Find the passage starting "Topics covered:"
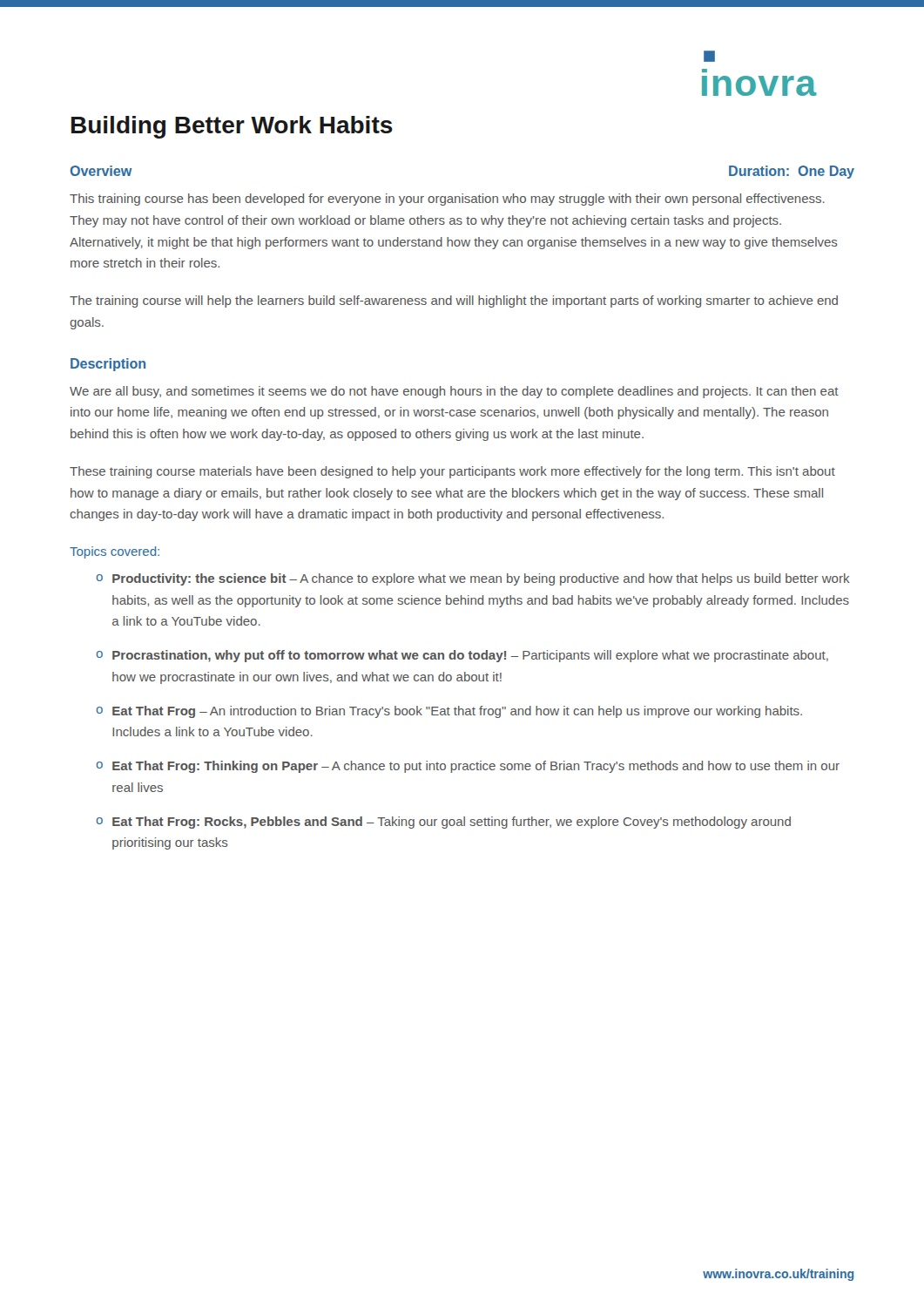Screen dimensions: 1307x924 115,552
